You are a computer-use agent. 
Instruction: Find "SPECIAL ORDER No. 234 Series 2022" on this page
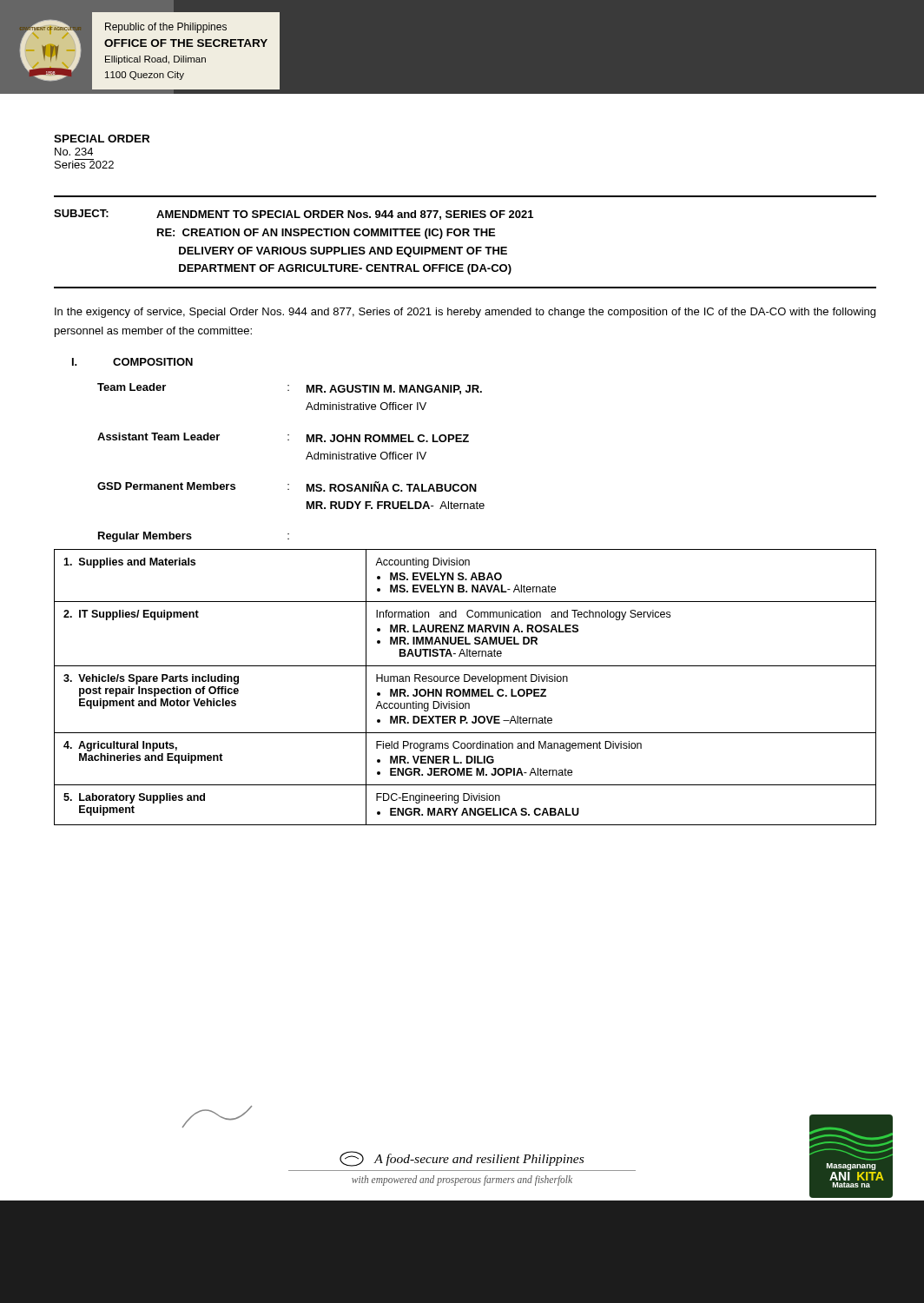[x=102, y=139]
